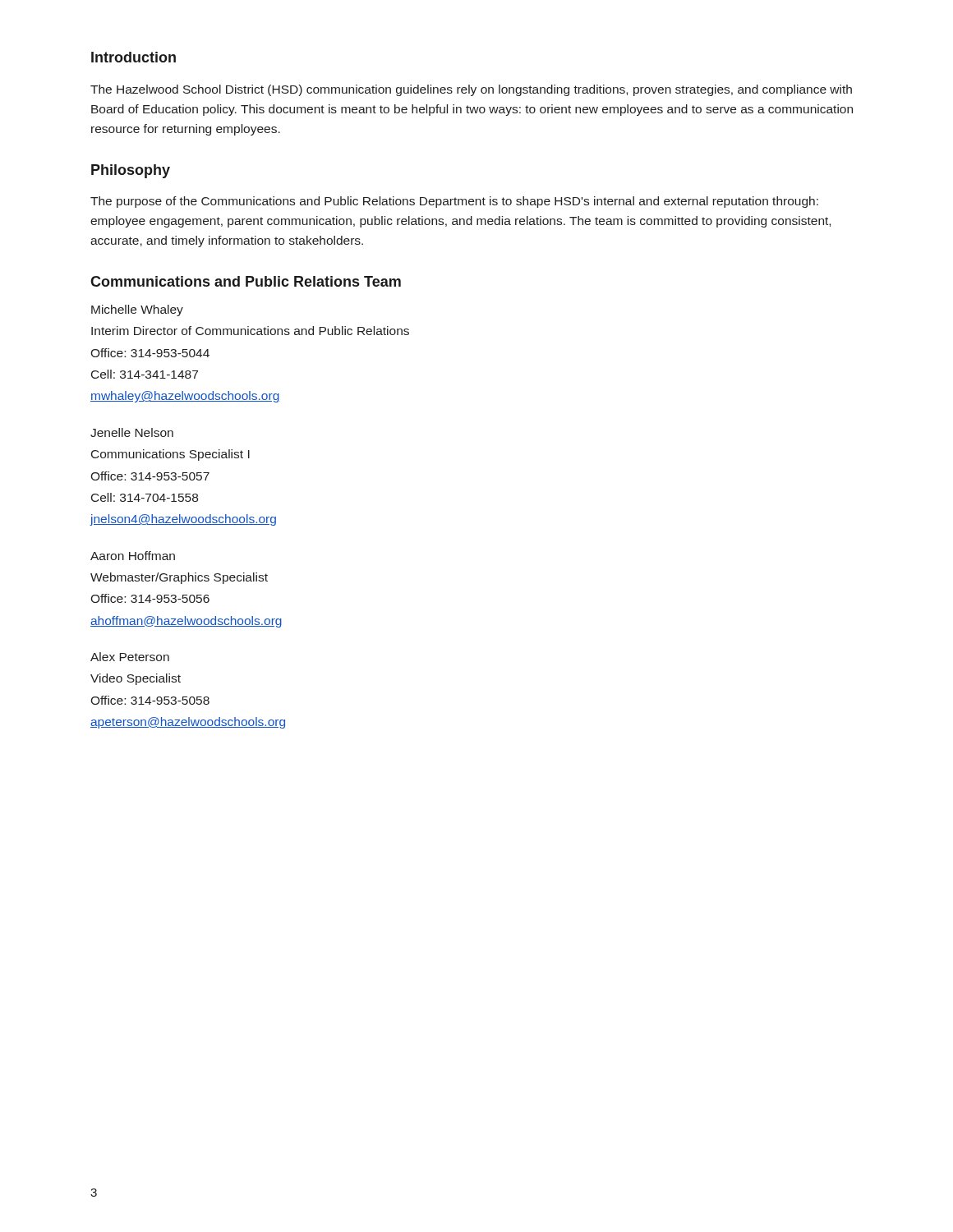Screen dimensions: 1232x953
Task: Point to the region starting "The Hazelwood School District (HSD)"
Action: pos(476,109)
